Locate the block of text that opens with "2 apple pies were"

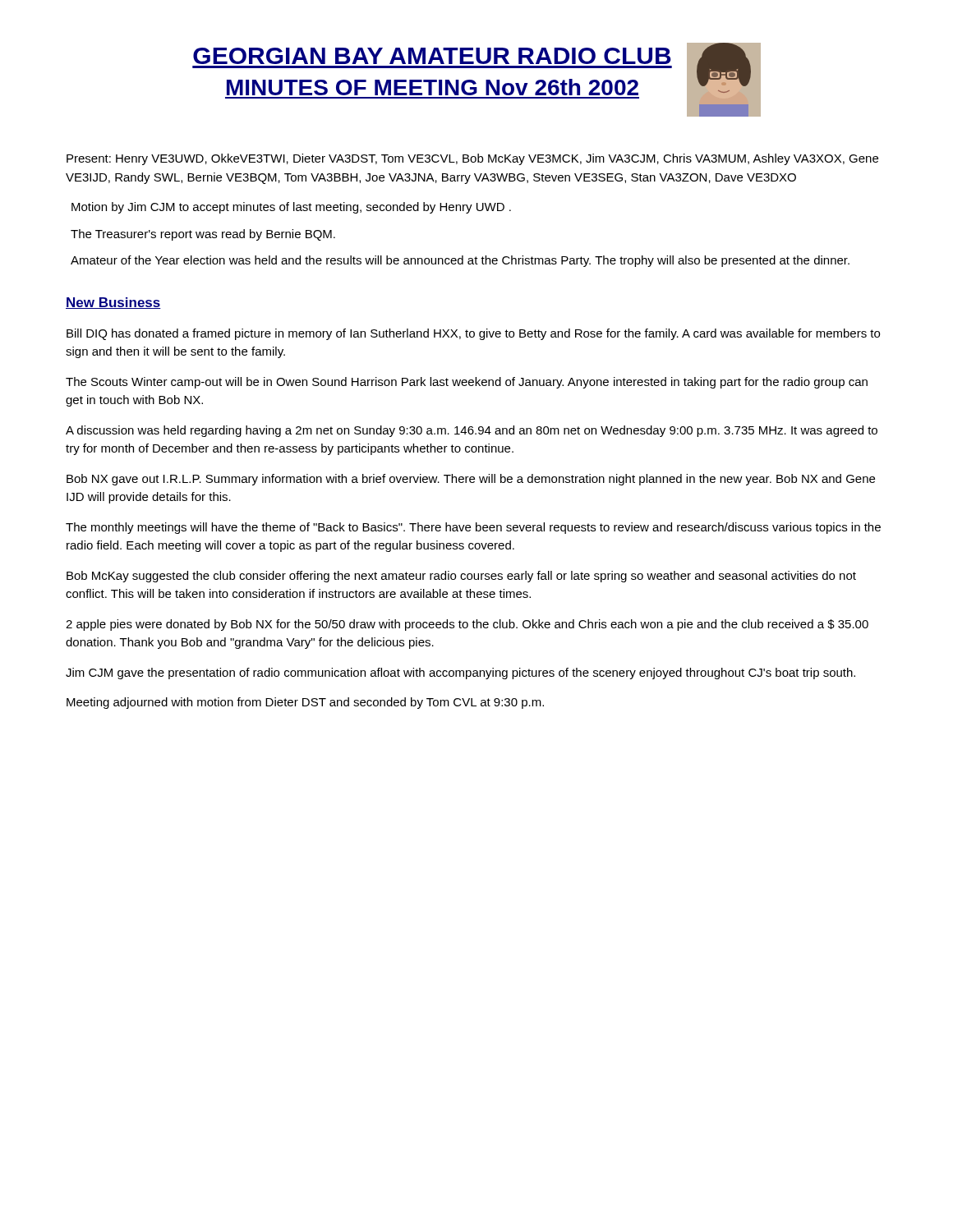(x=467, y=633)
